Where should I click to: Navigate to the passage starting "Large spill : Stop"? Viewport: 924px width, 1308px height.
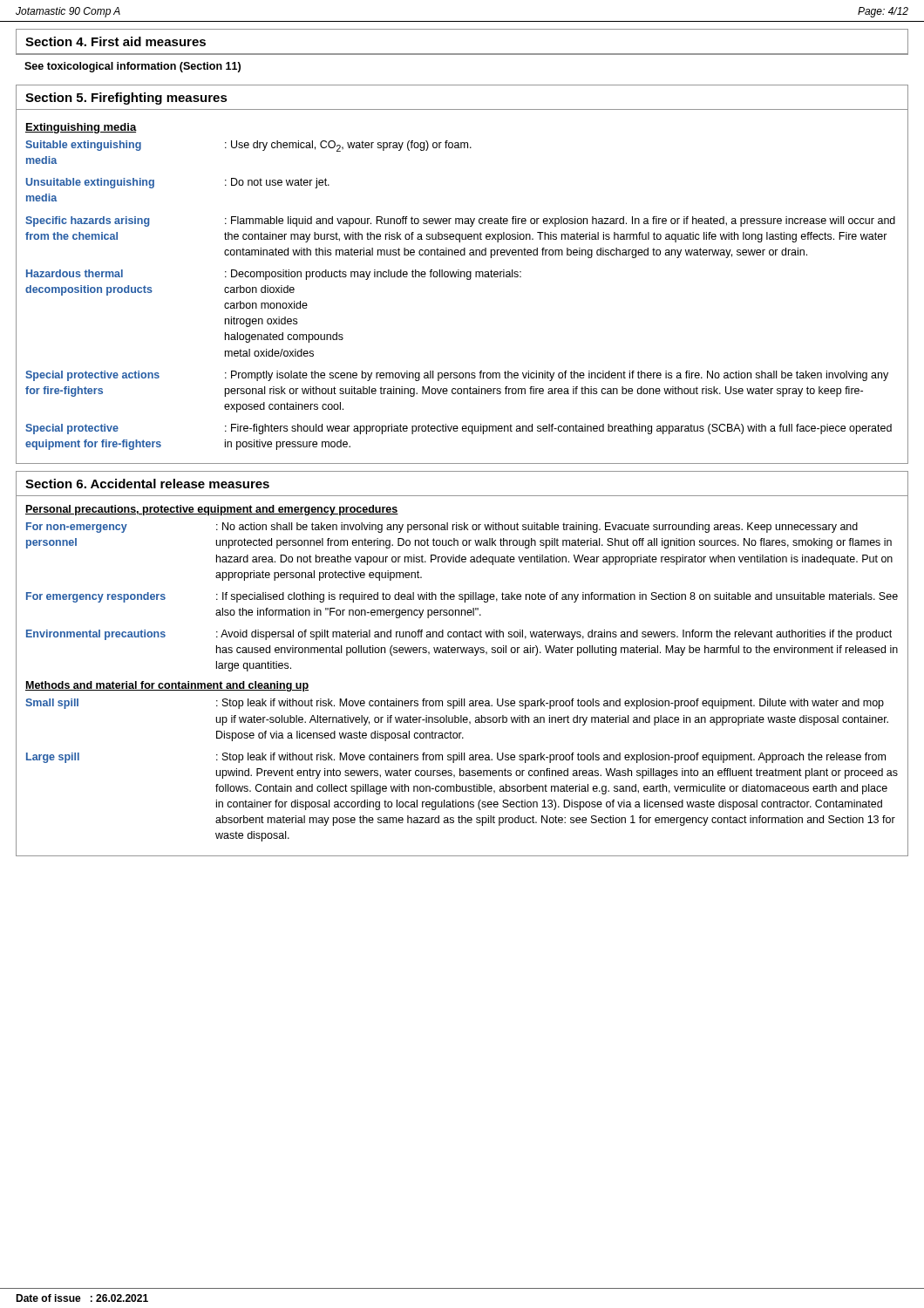pos(462,796)
